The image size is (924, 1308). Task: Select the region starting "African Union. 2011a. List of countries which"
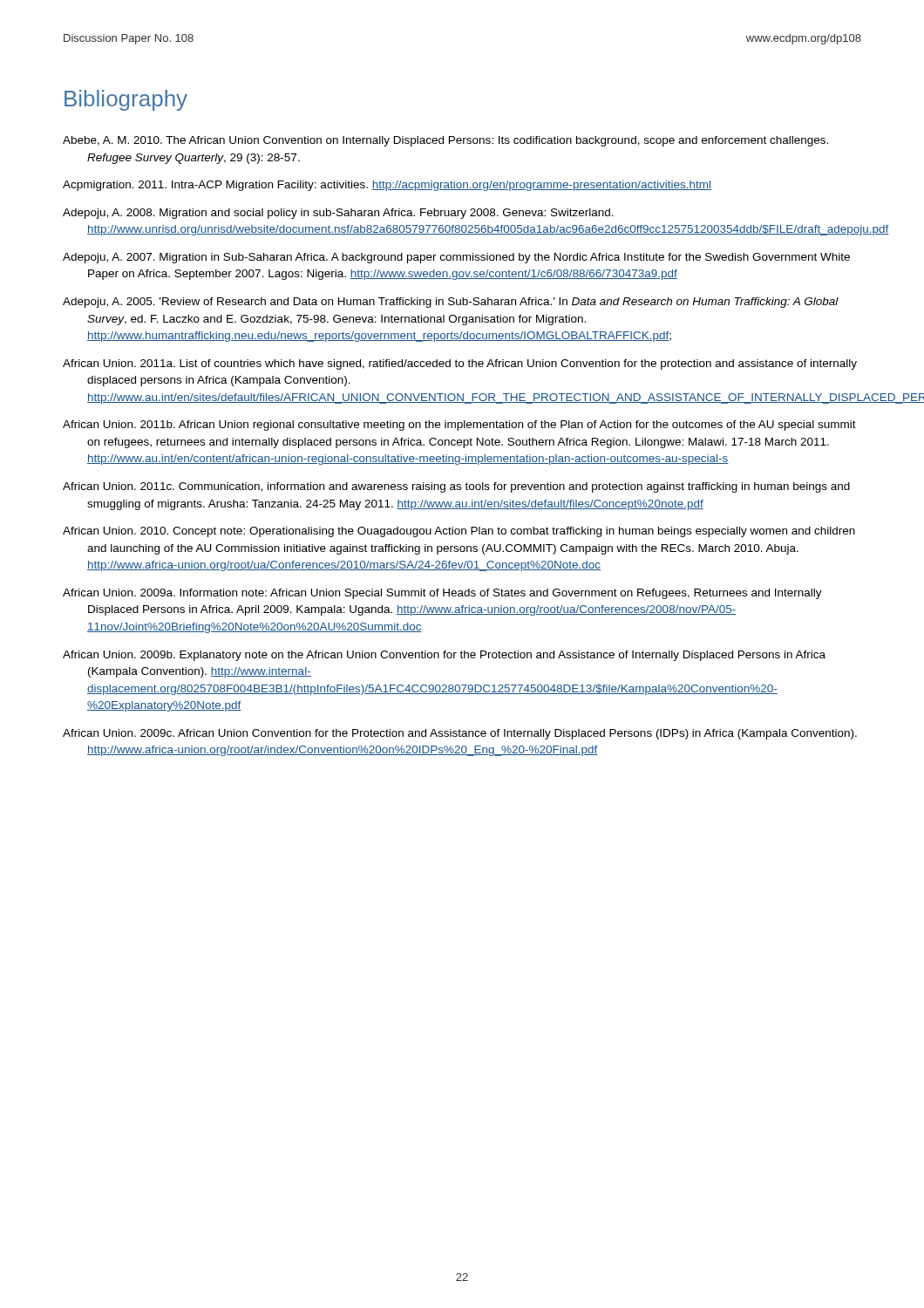[x=460, y=364]
